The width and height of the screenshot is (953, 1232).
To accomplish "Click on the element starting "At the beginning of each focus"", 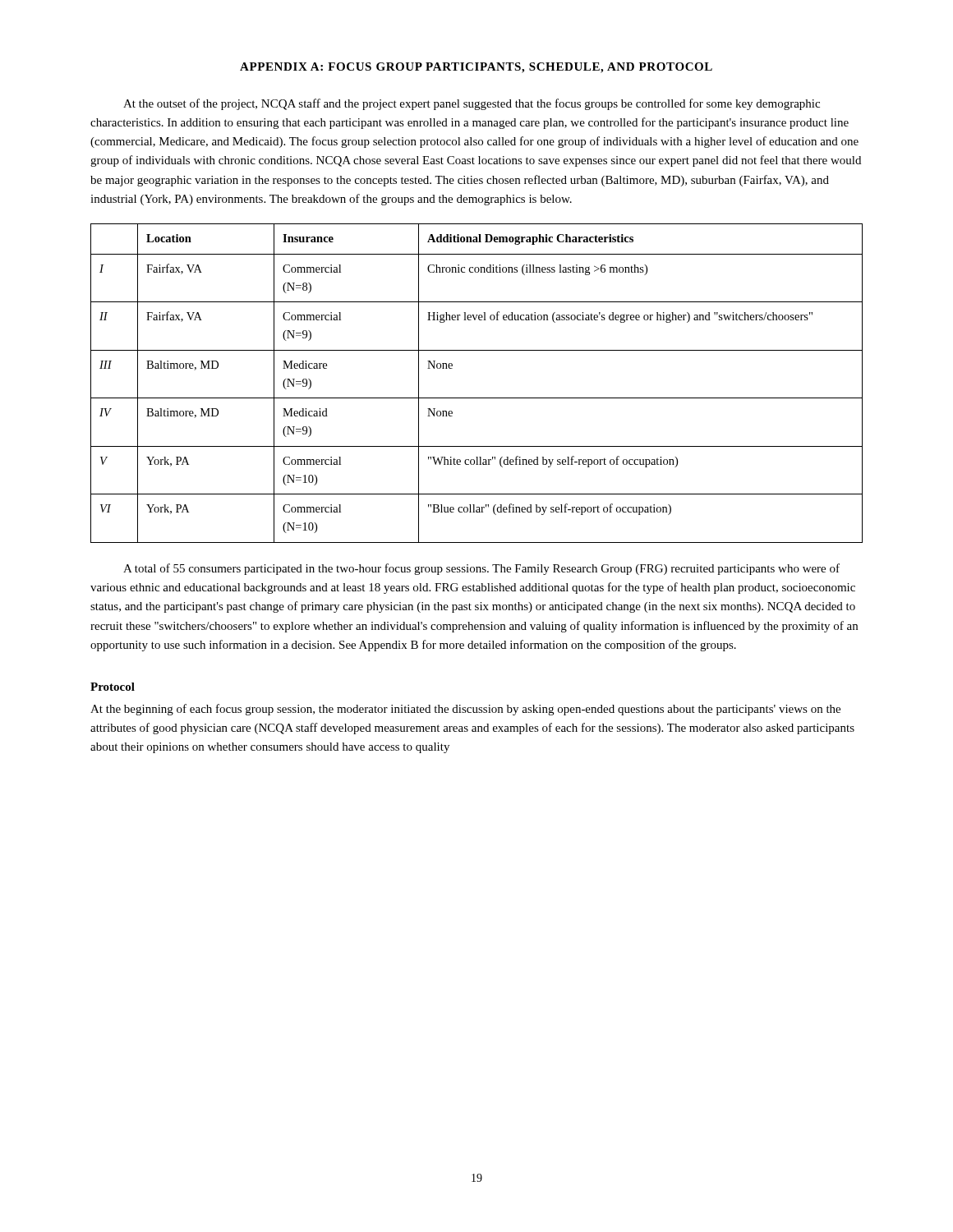I will point(472,727).
